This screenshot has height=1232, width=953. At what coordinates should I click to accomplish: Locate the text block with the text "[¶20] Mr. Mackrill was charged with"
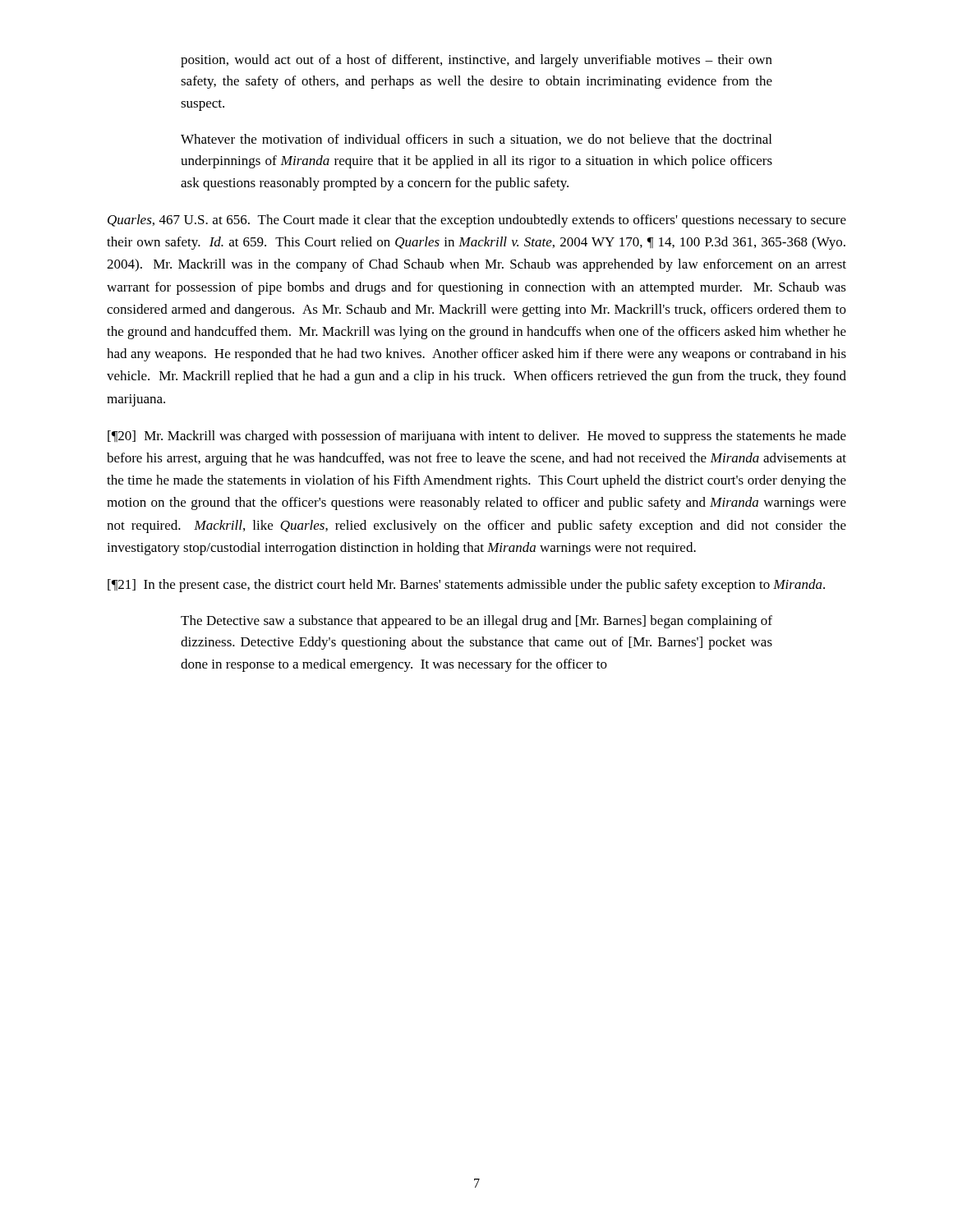pyautogui.click(x=476, y=491)
